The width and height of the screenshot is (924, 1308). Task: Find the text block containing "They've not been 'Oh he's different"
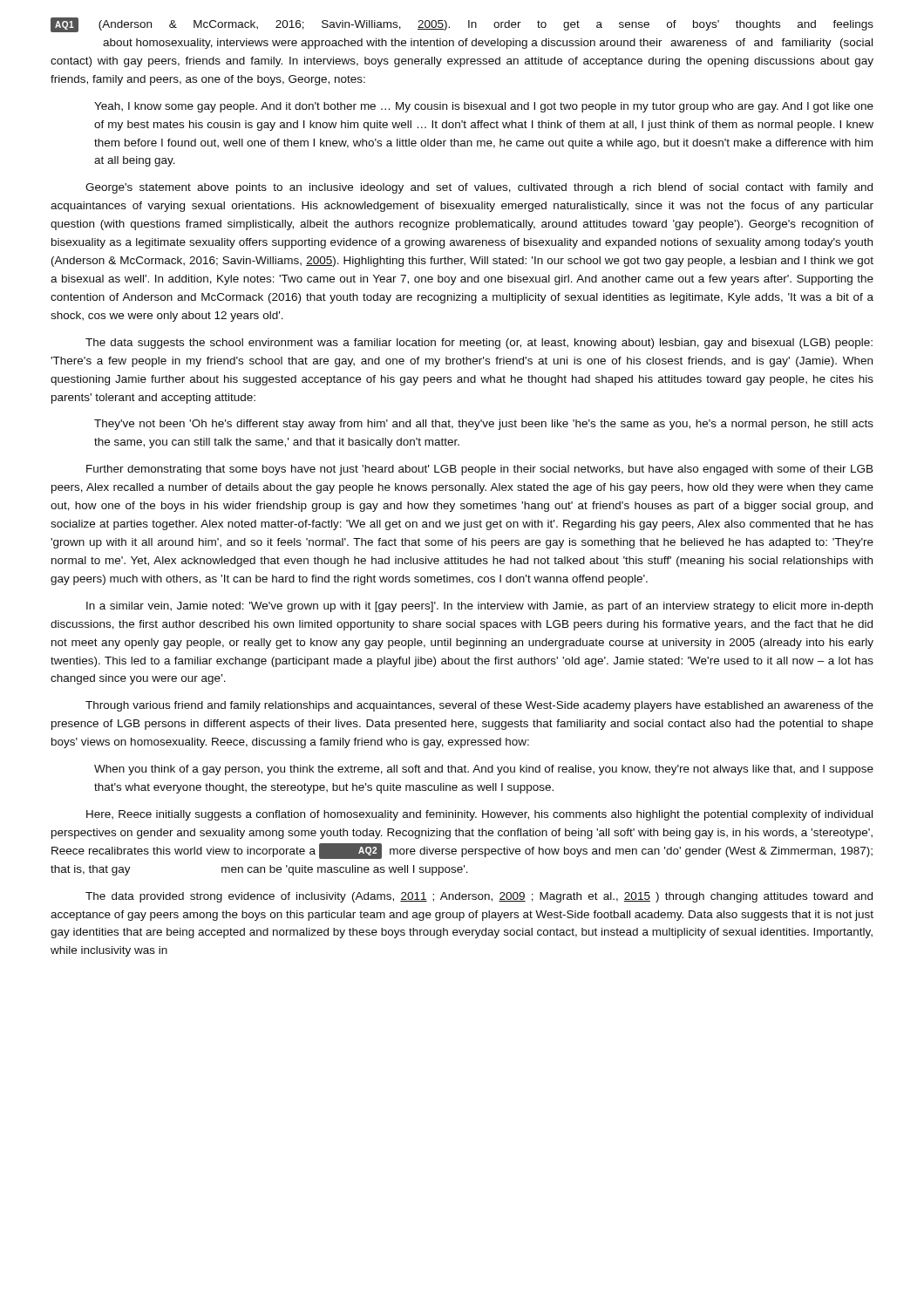[462, 434]
